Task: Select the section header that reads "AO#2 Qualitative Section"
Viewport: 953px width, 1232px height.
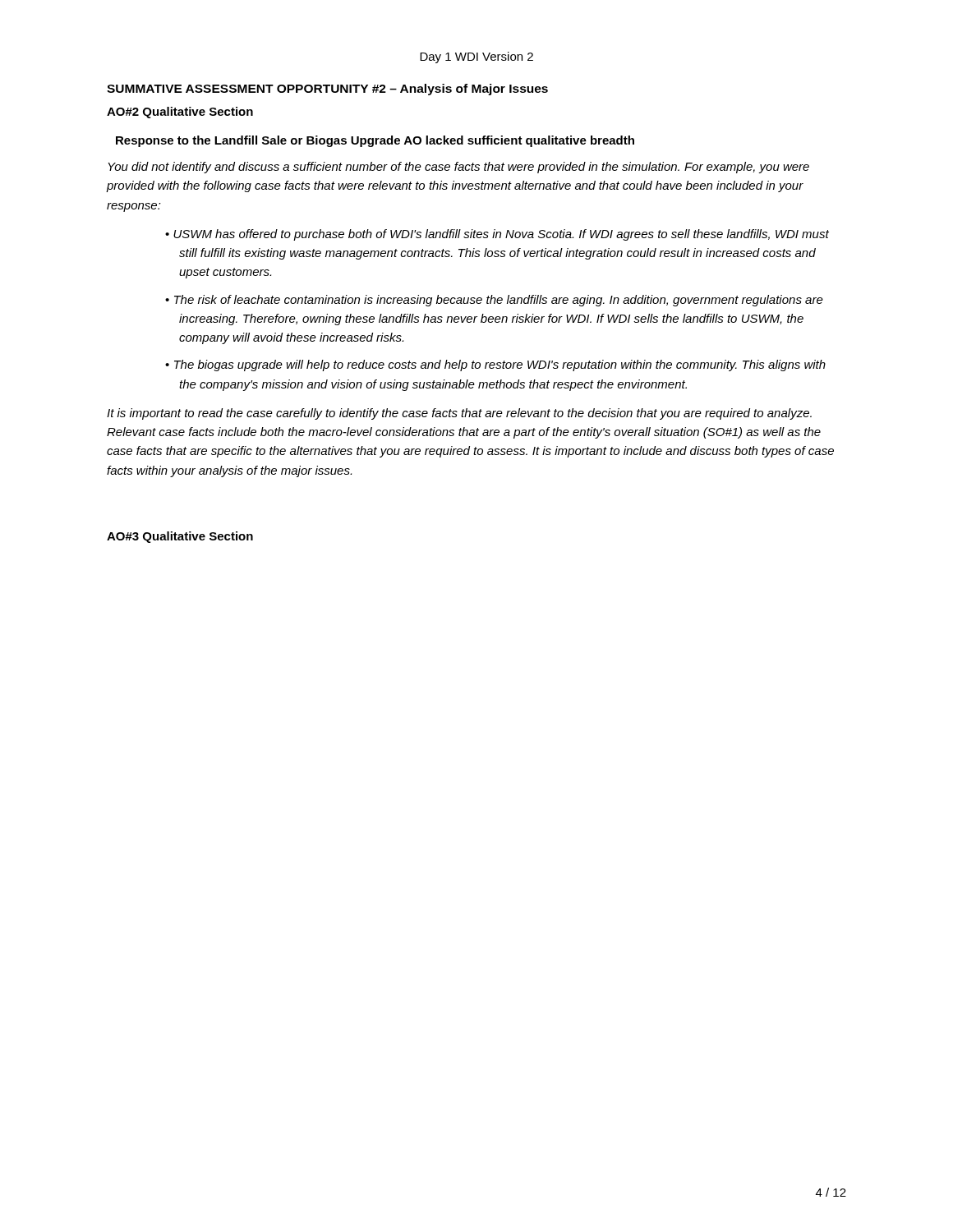Action: (180, 111)
